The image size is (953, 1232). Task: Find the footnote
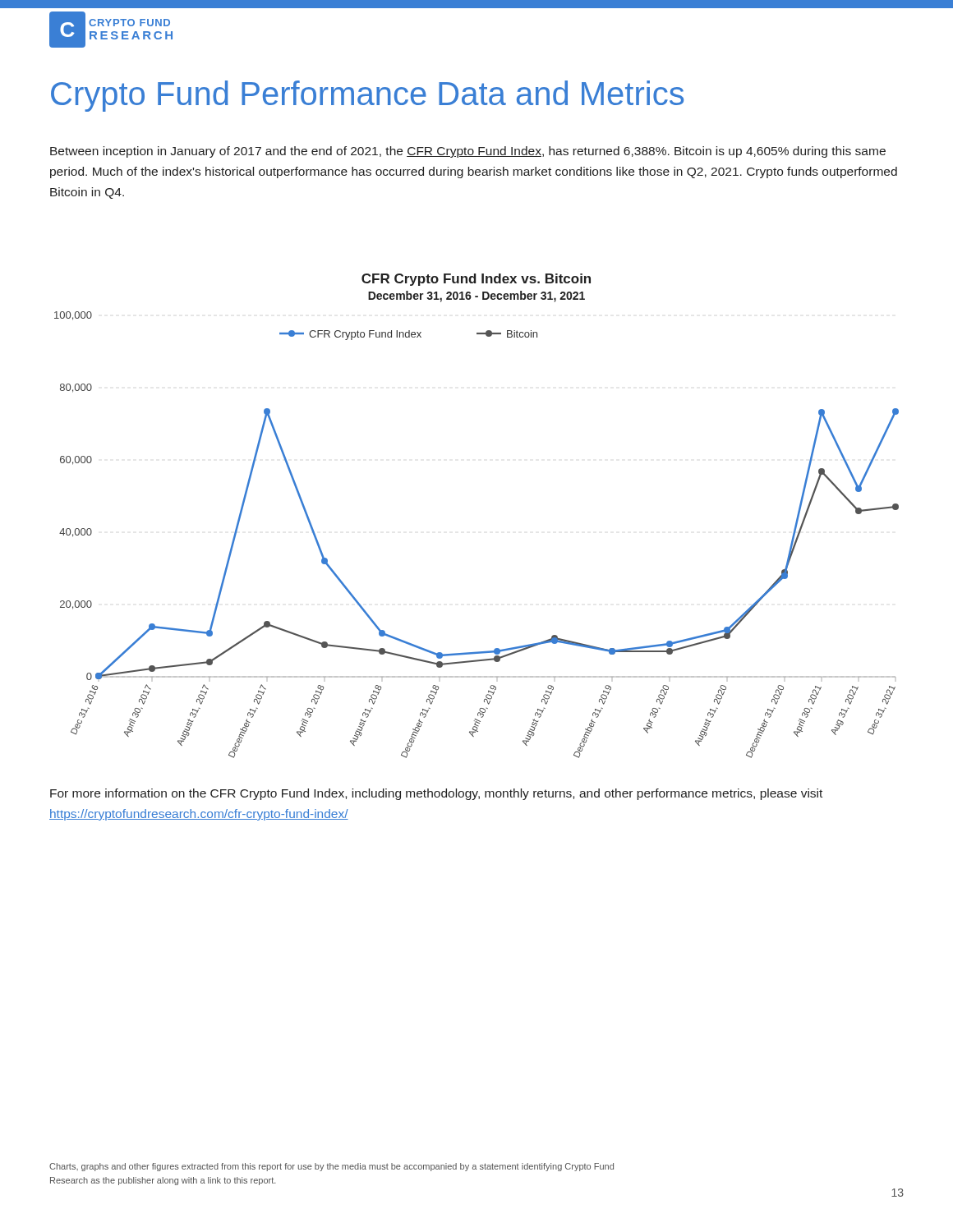point(452,1173)
